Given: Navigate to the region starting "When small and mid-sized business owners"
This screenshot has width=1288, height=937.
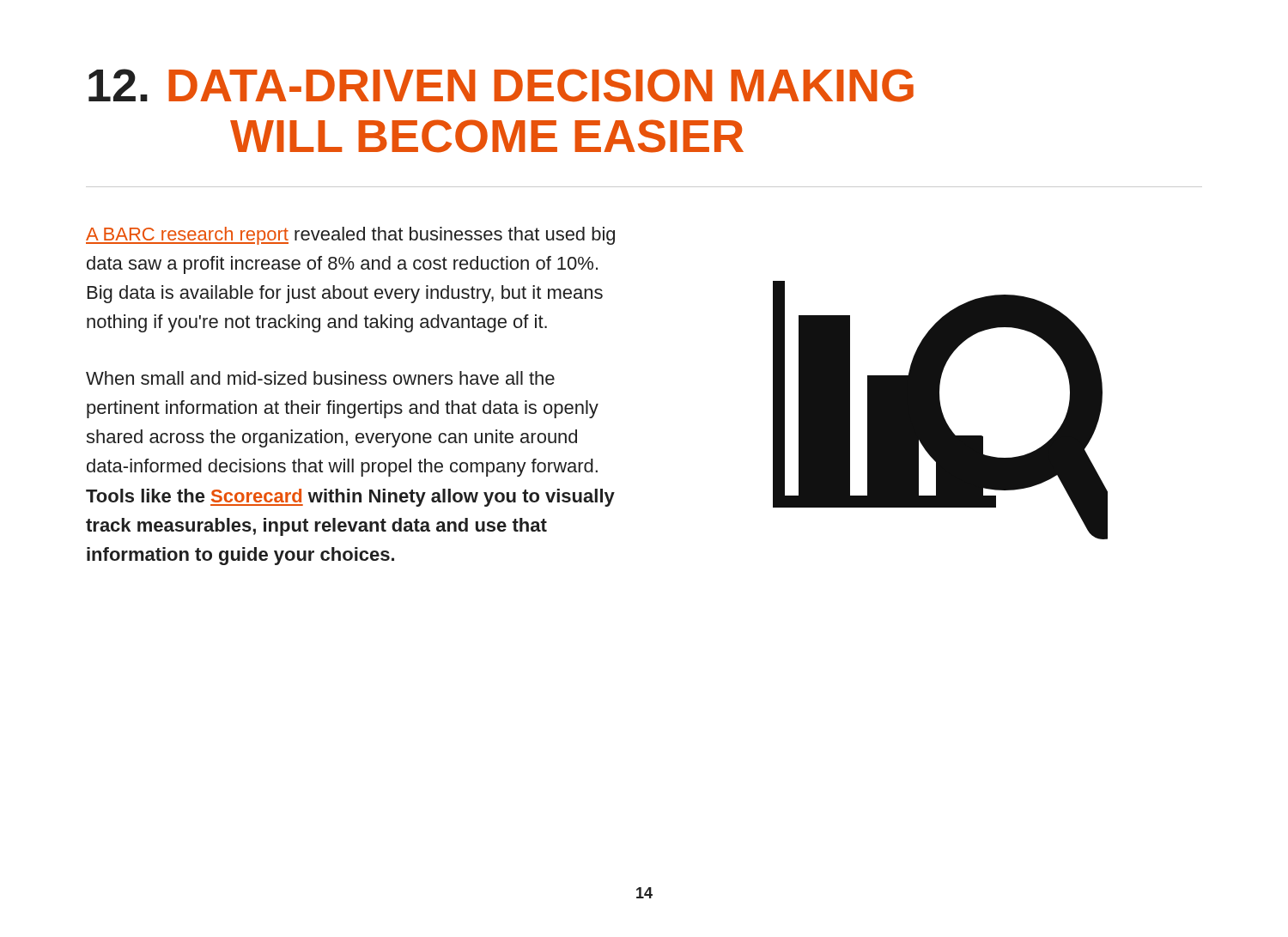Looking at the screenshot, I should pos(350,466).
